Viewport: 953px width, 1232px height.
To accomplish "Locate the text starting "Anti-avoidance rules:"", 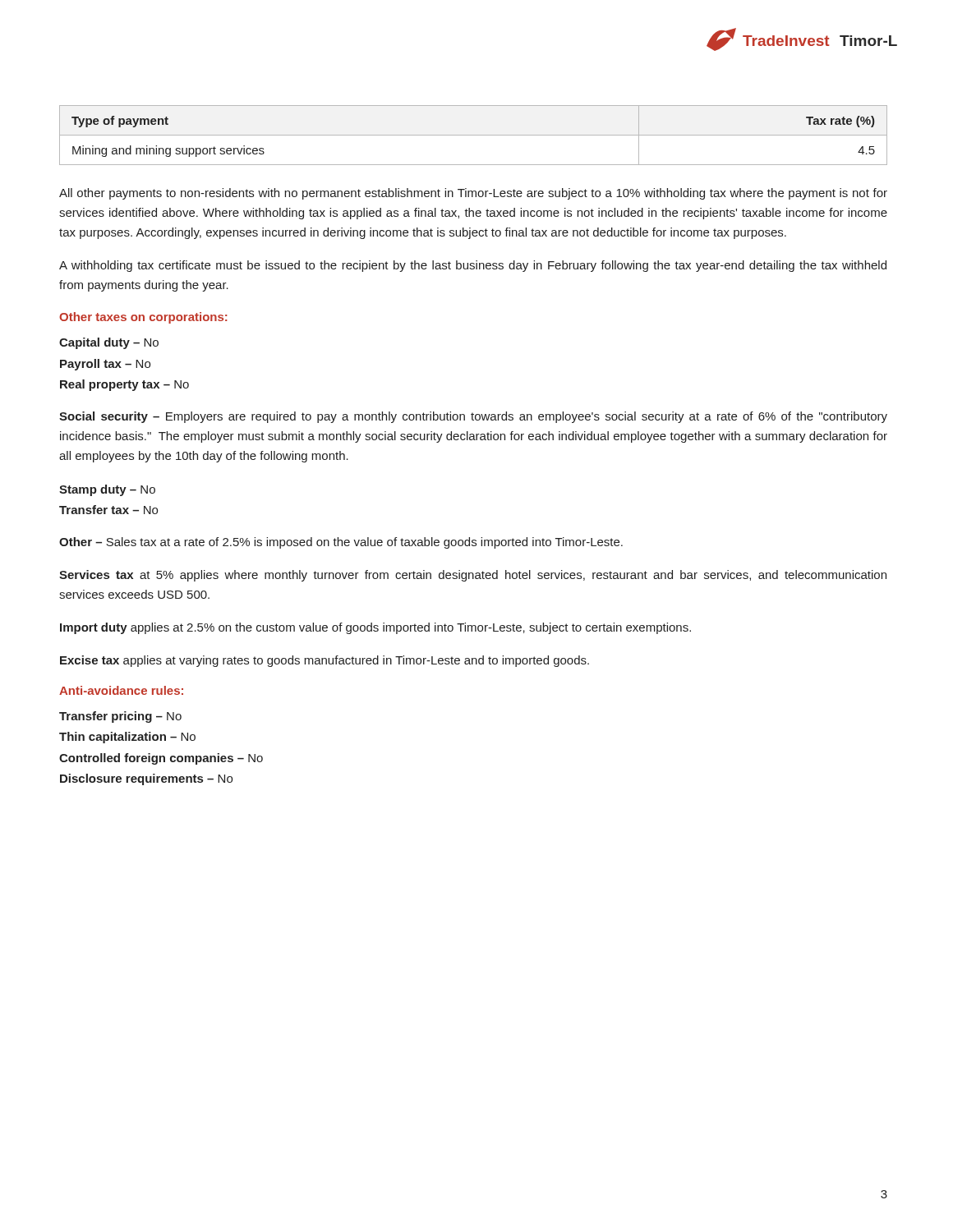I will click(122, 690).
